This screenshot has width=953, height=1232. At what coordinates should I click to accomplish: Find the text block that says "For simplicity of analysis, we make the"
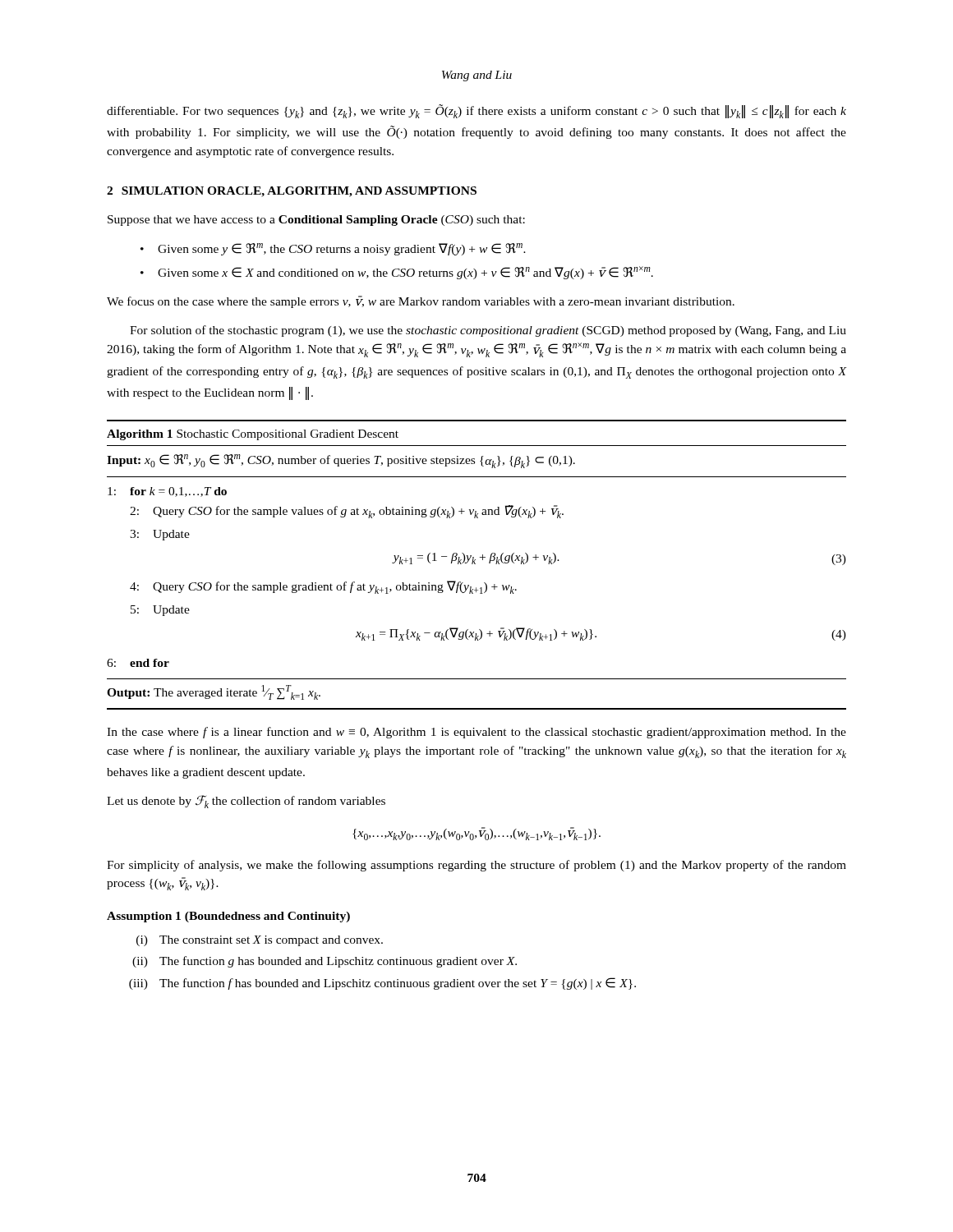[x=476, y=875]
